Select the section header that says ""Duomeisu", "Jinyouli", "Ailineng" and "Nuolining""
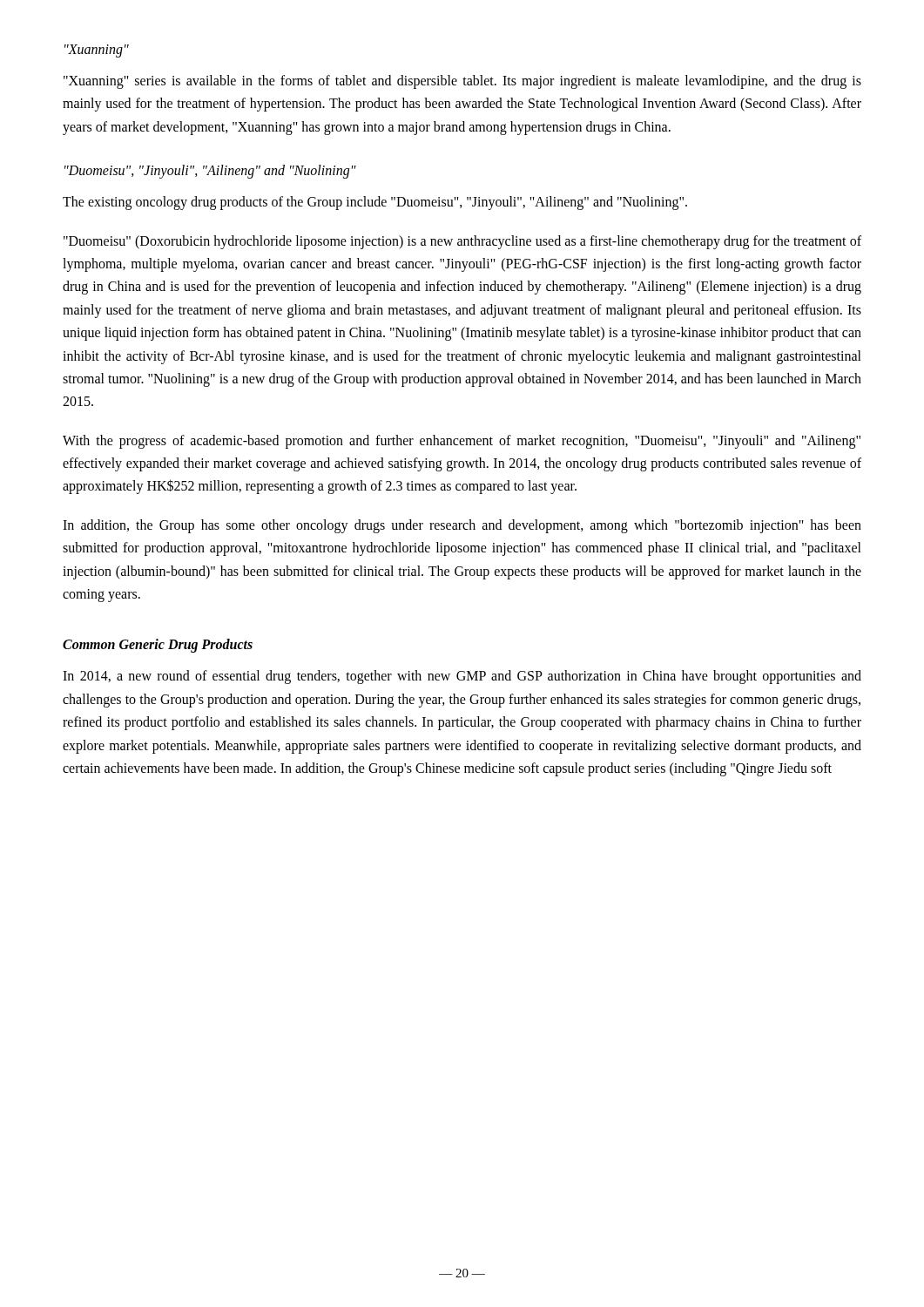This screenshot has height=1307, width=924. pos(209,170)
